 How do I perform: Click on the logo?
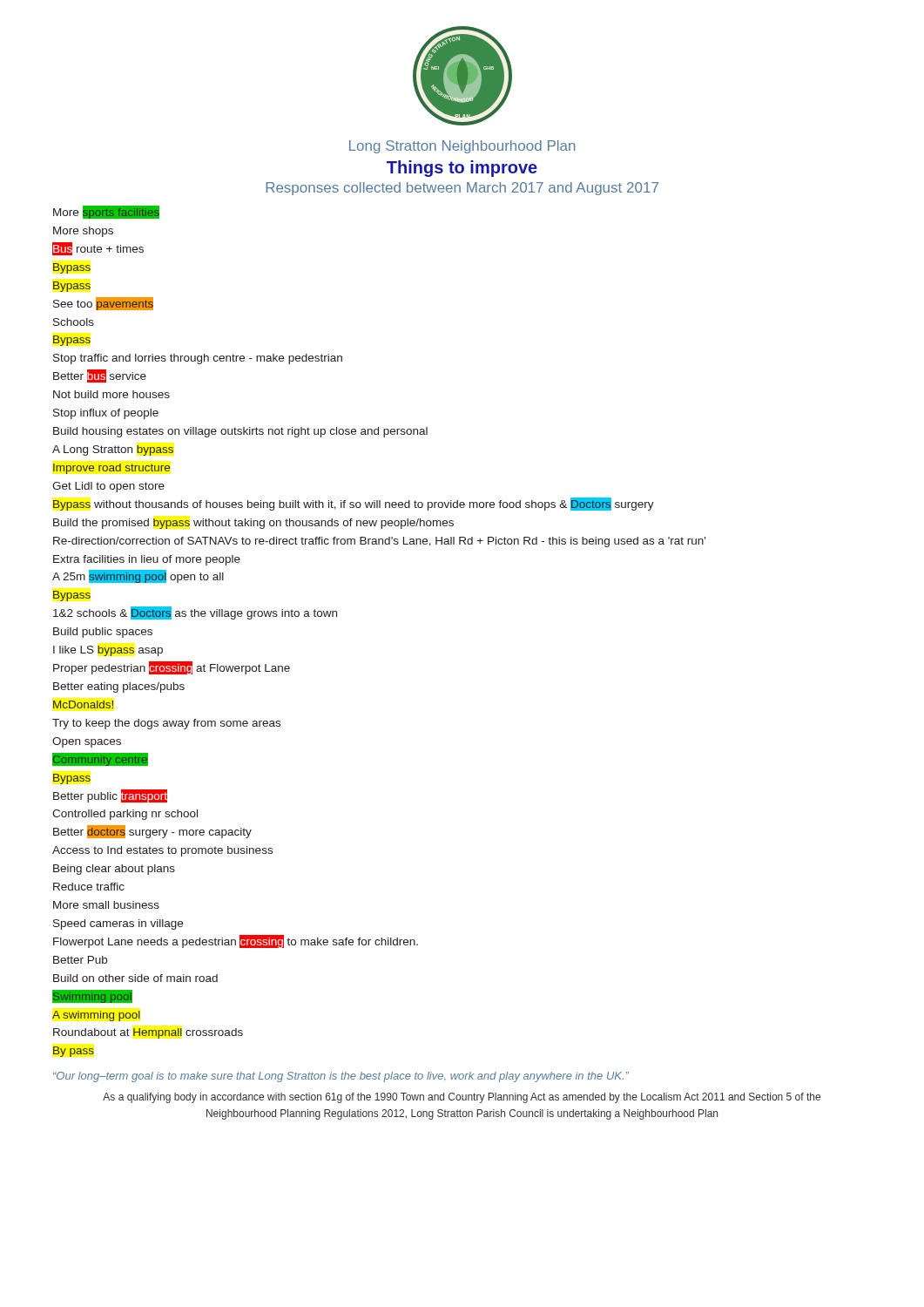[462, 65]
